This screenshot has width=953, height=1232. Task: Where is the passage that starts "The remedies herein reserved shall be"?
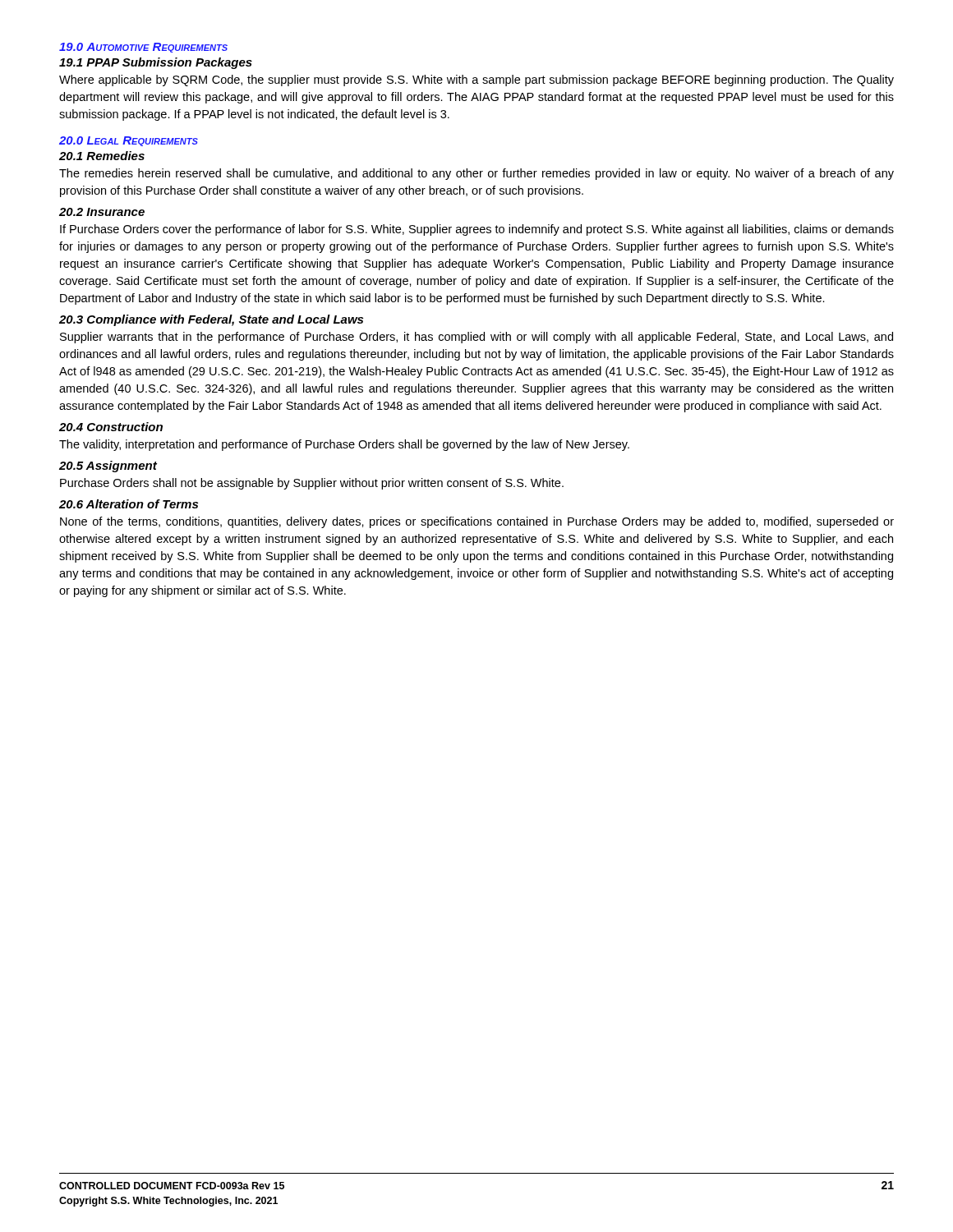476,182
